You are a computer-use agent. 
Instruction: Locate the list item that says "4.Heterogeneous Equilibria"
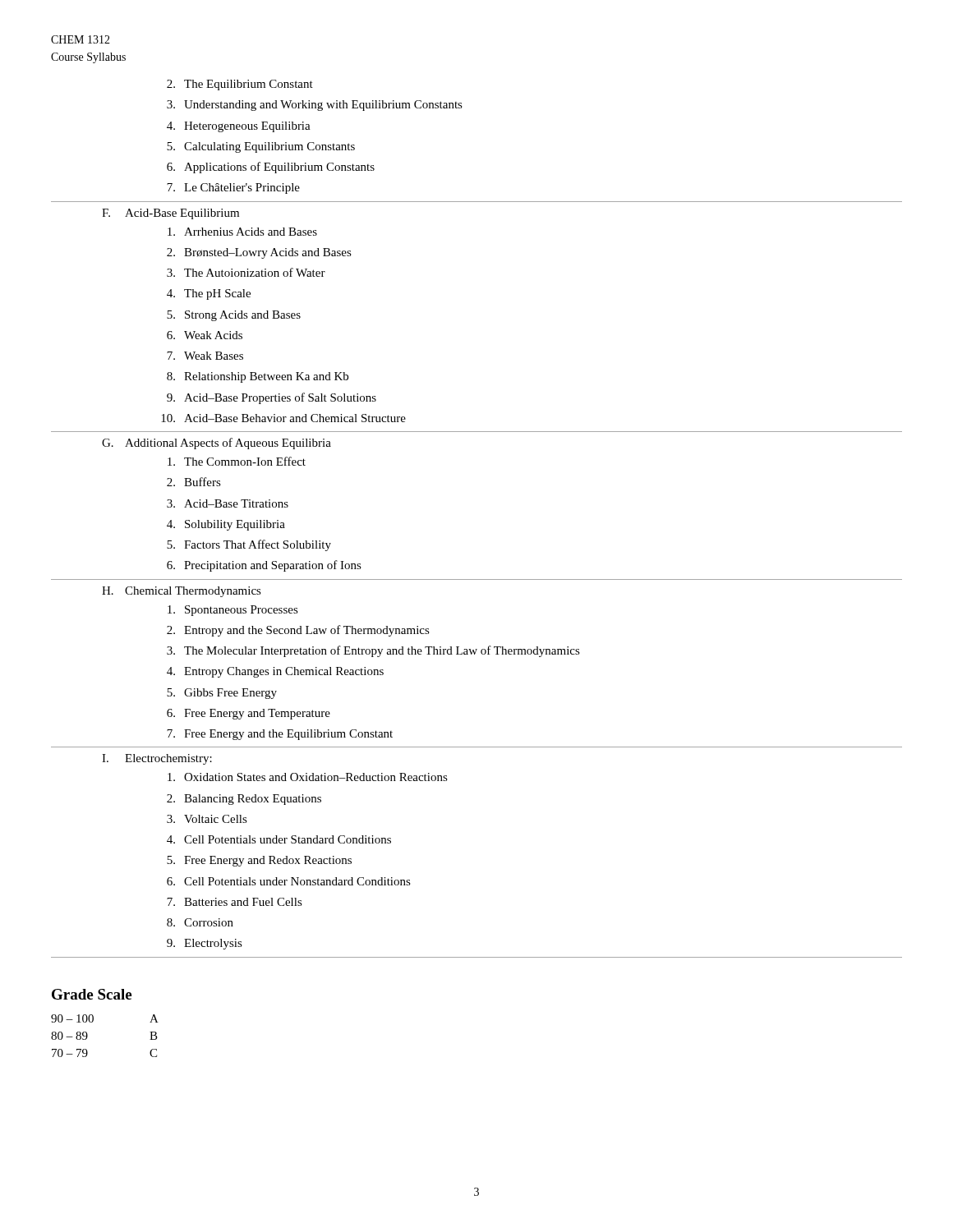[239, 127]
